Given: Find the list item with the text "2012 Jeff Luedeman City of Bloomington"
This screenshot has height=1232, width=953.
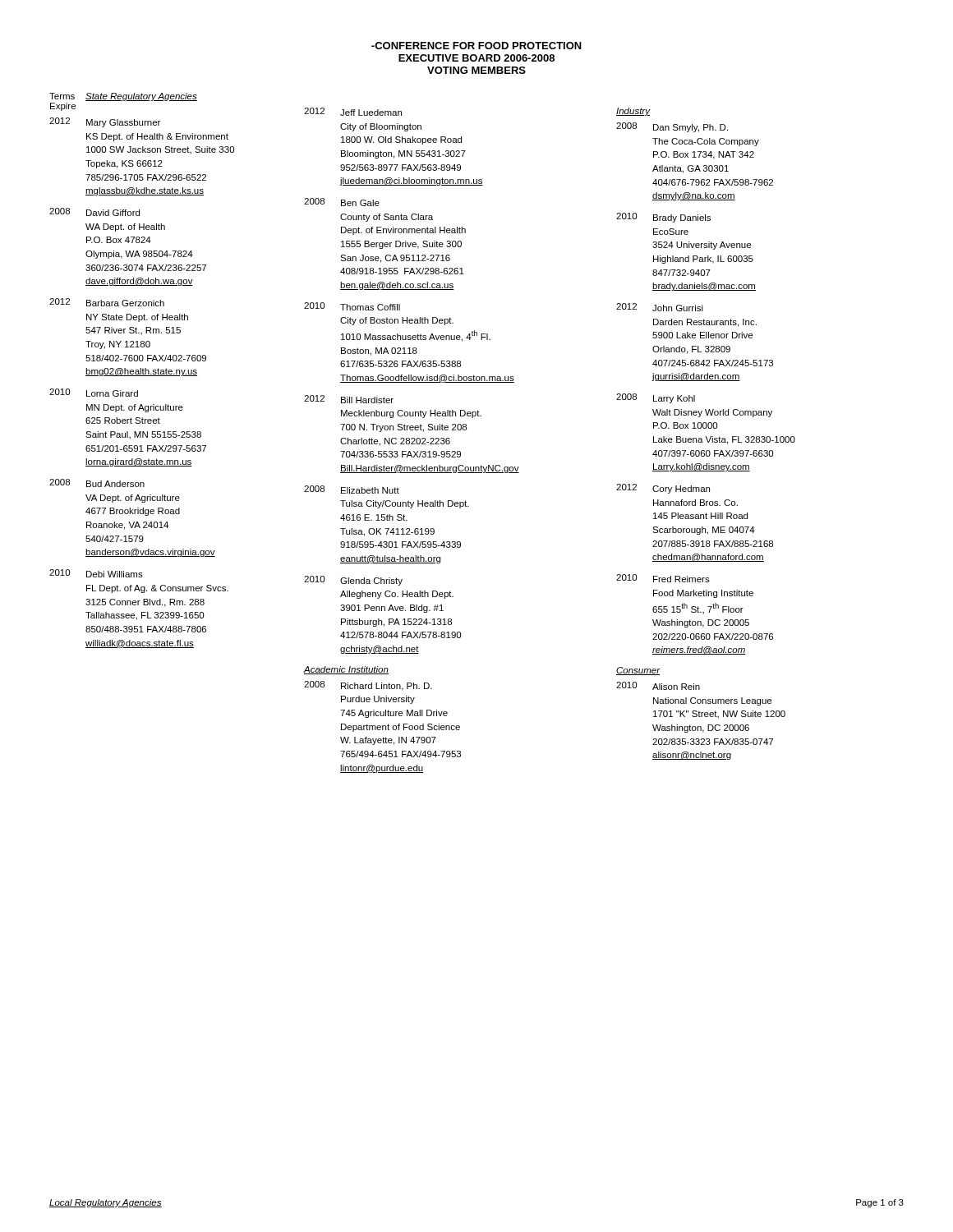Looking at the screenshot, I should (393, 147).
